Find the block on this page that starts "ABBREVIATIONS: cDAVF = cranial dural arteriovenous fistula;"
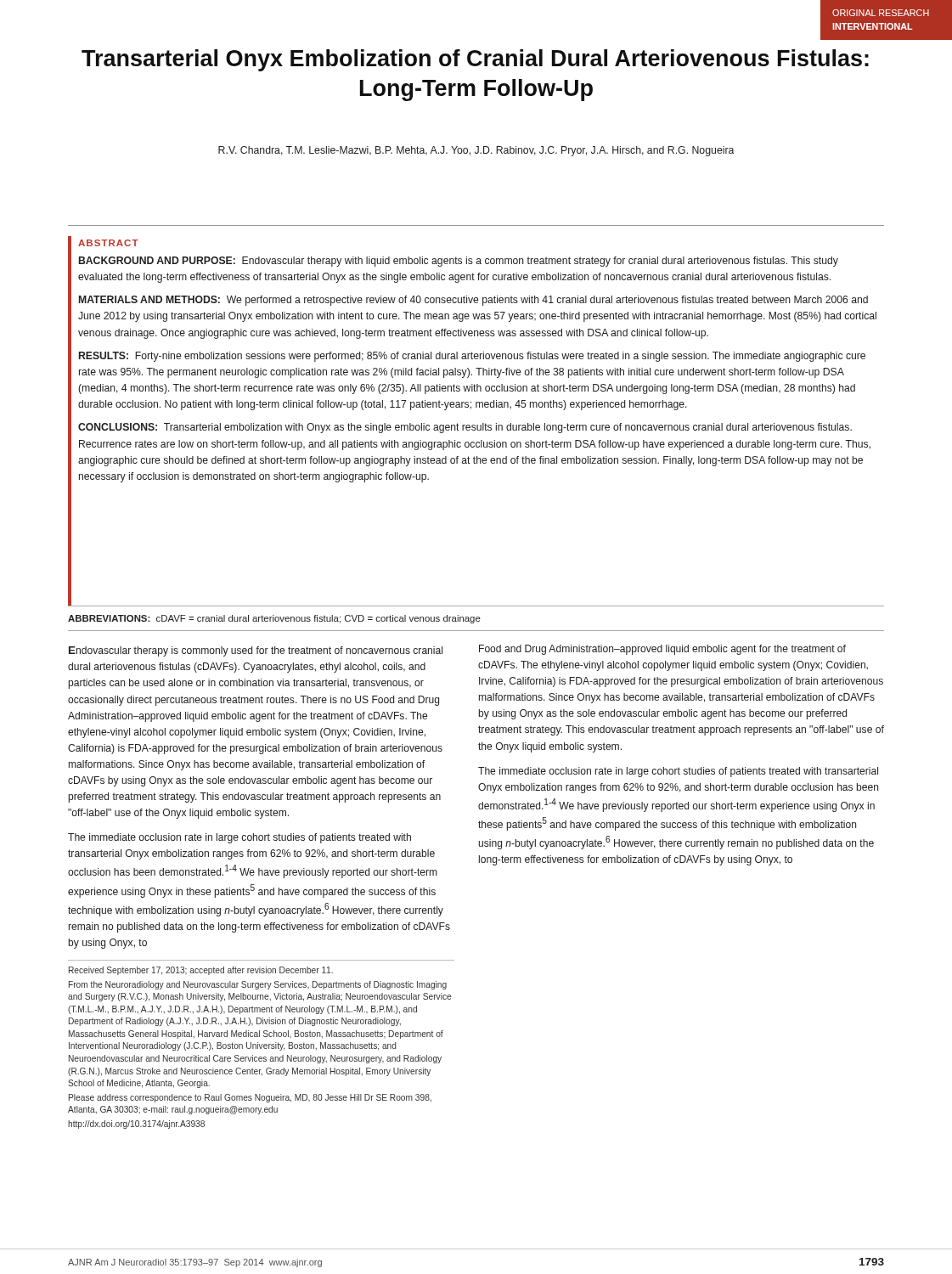 click(274, 618)
